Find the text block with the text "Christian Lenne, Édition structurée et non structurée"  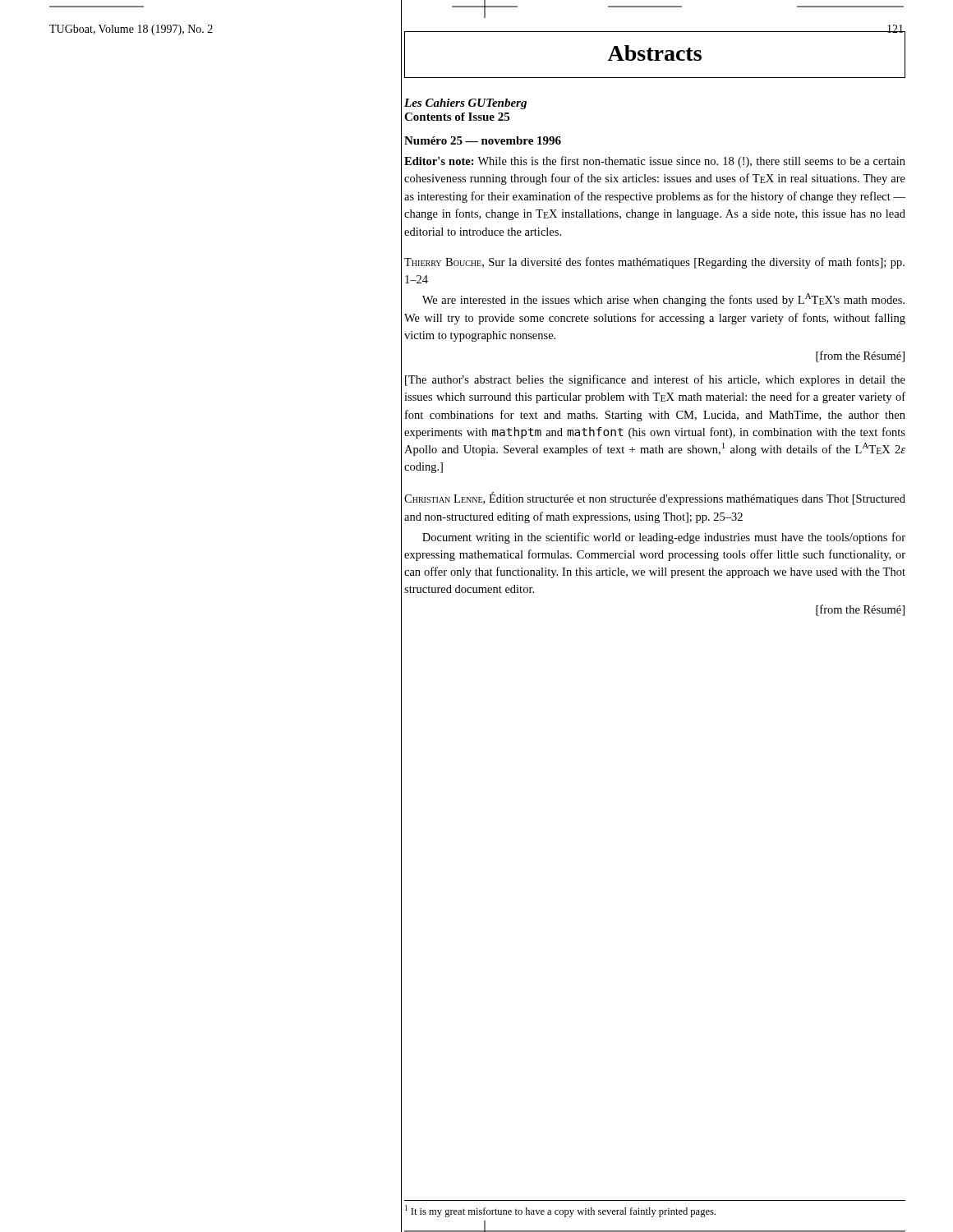[655, 508]
